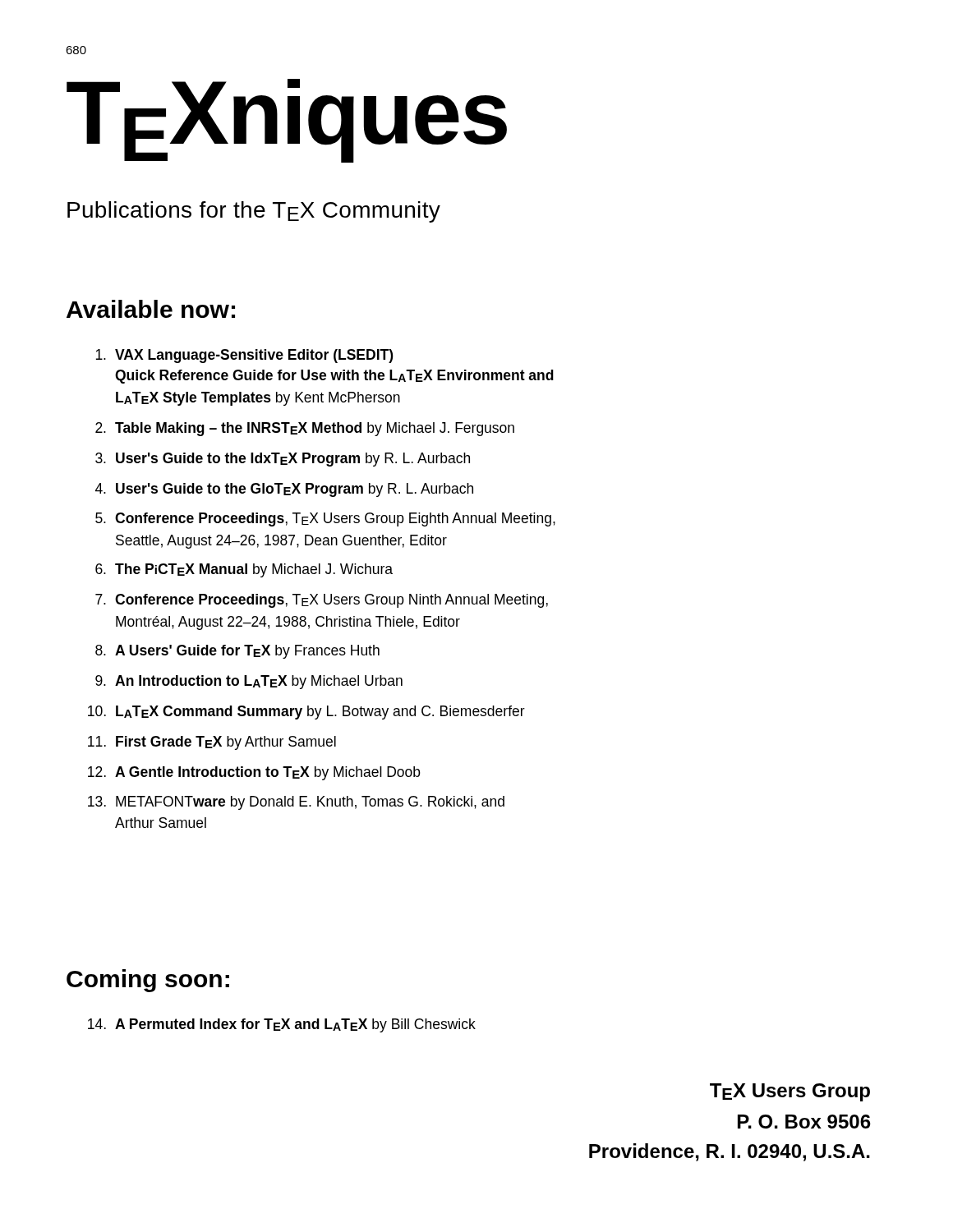This screenshot has height=1232, width=953.
Task: Find the block starting "8. A Users' Guide for TEX by Frances"
Action: [x=237, y=652]
